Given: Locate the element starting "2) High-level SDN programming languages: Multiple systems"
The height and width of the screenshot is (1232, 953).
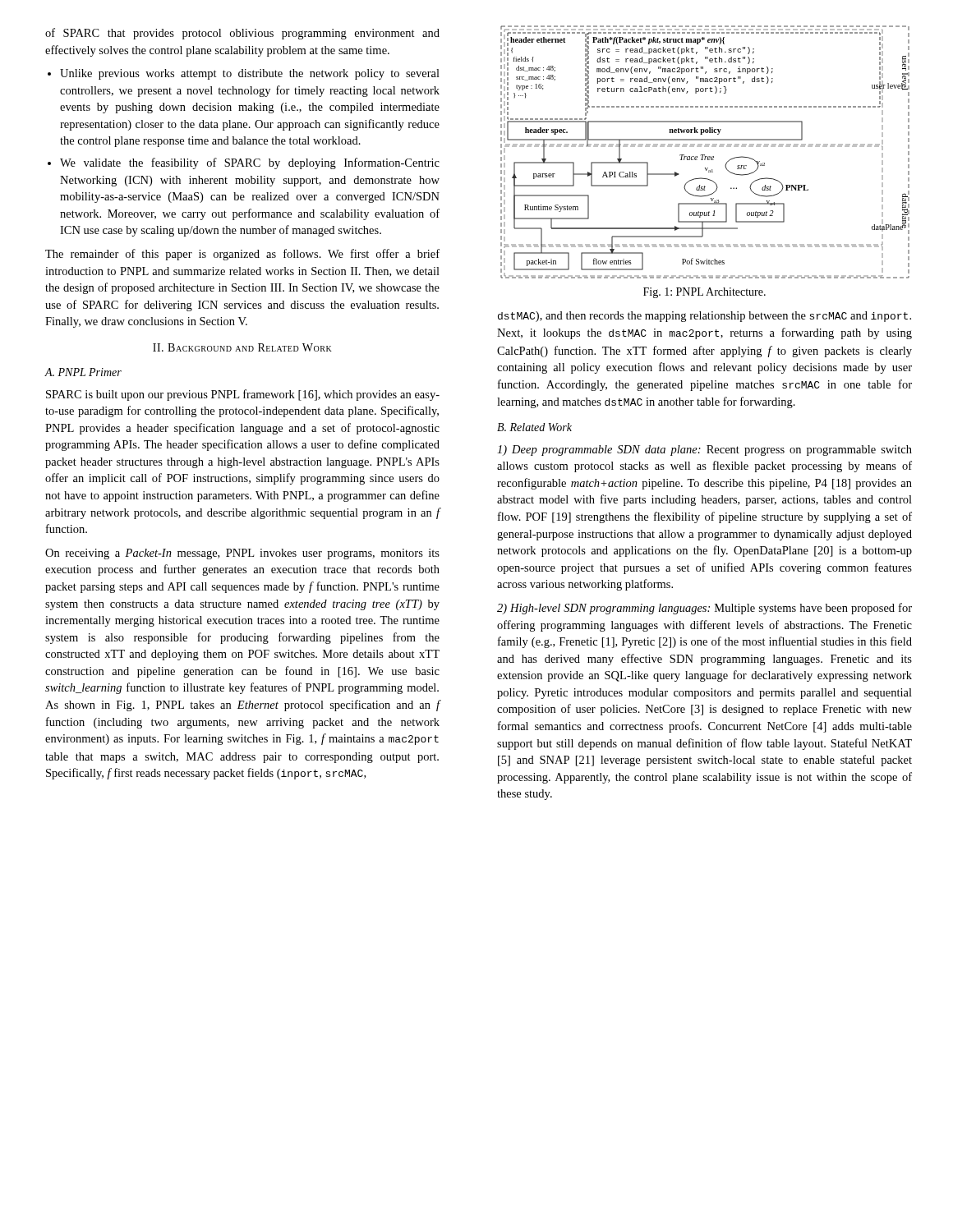Looking at the screenshot, I should pos(705,701).
